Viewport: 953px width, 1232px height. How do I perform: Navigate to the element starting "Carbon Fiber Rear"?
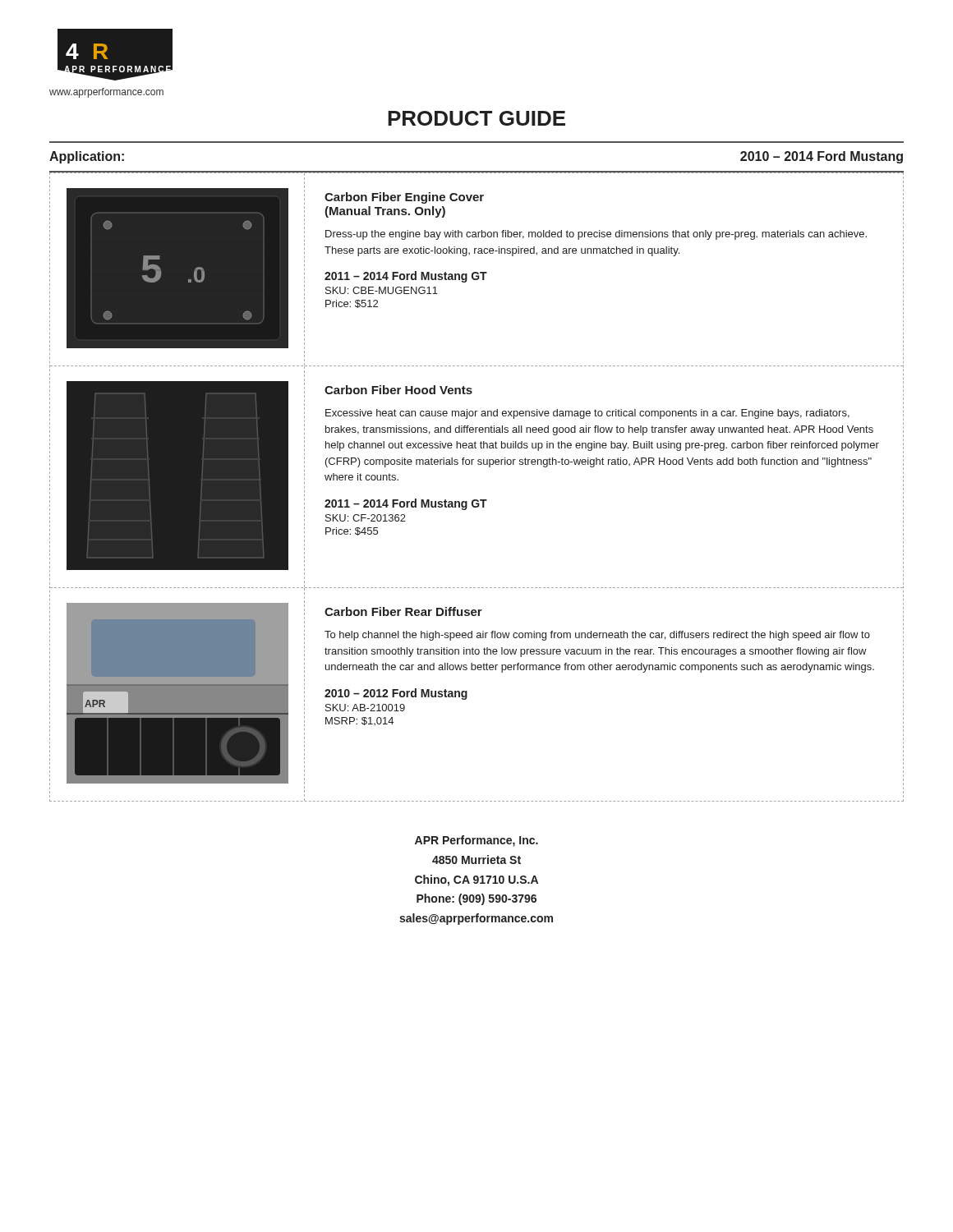point(403,612)
